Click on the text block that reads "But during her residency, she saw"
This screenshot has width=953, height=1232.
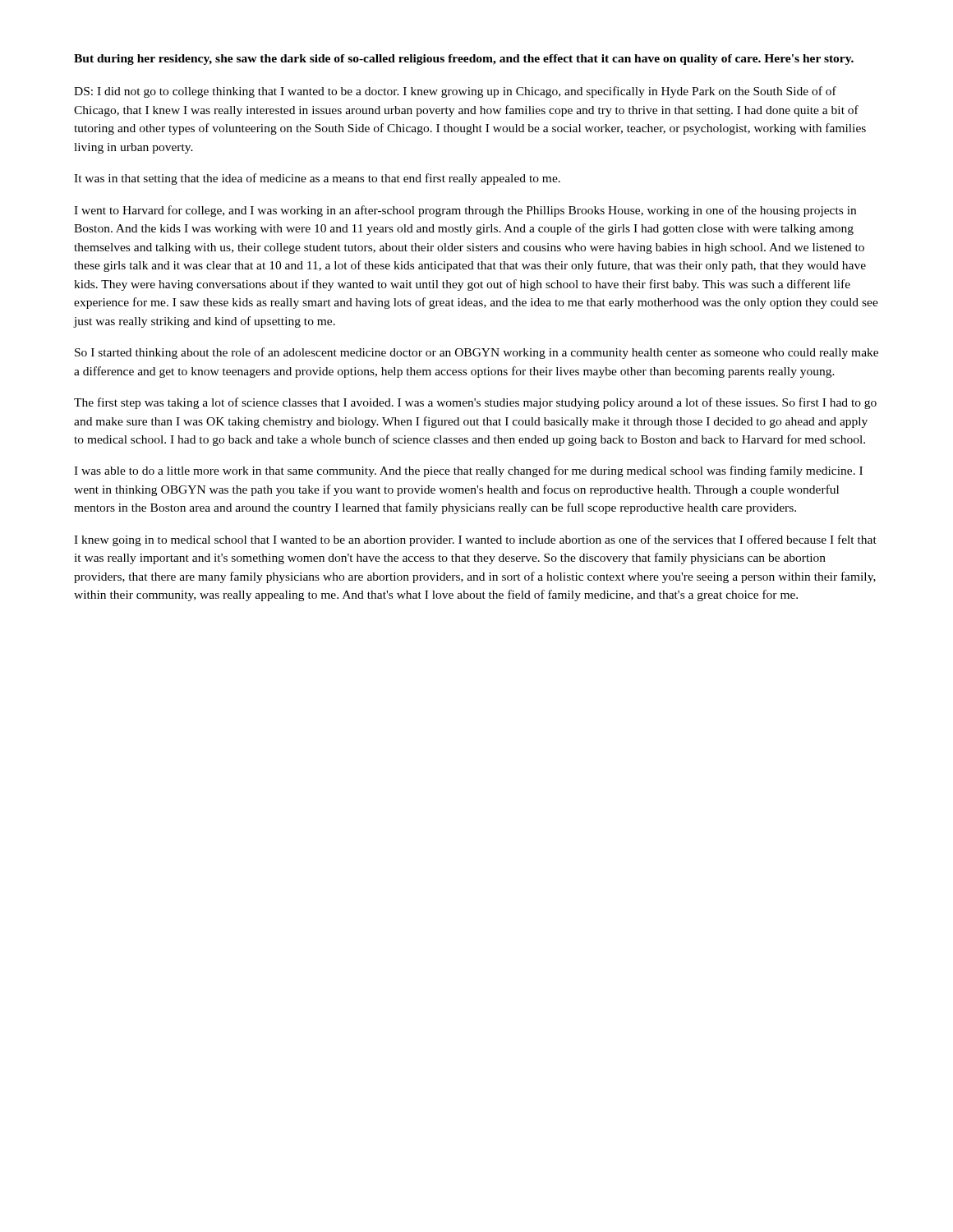click(x=464, y=58)
